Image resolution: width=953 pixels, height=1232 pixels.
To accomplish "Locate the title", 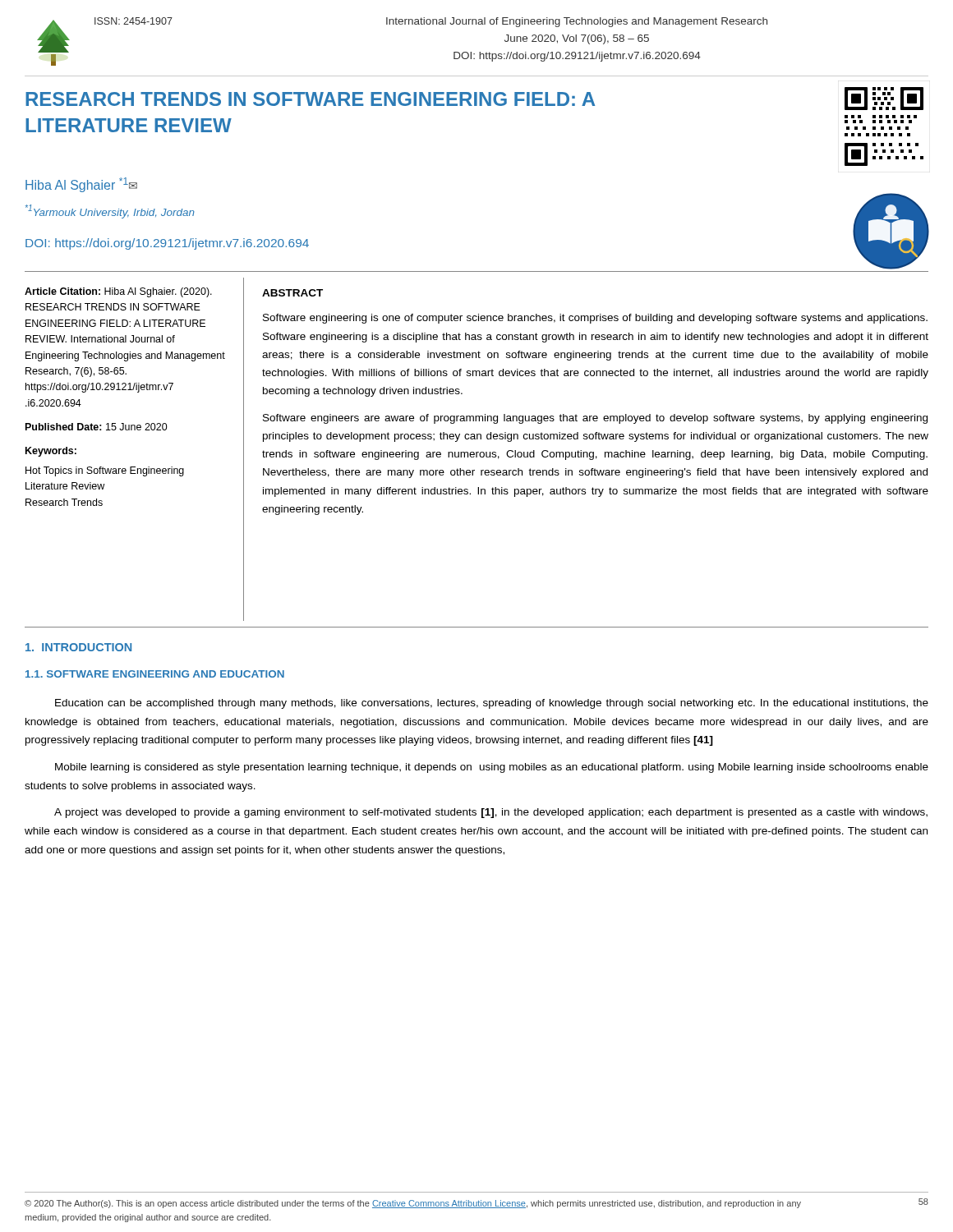I will (x=362, y=112).
